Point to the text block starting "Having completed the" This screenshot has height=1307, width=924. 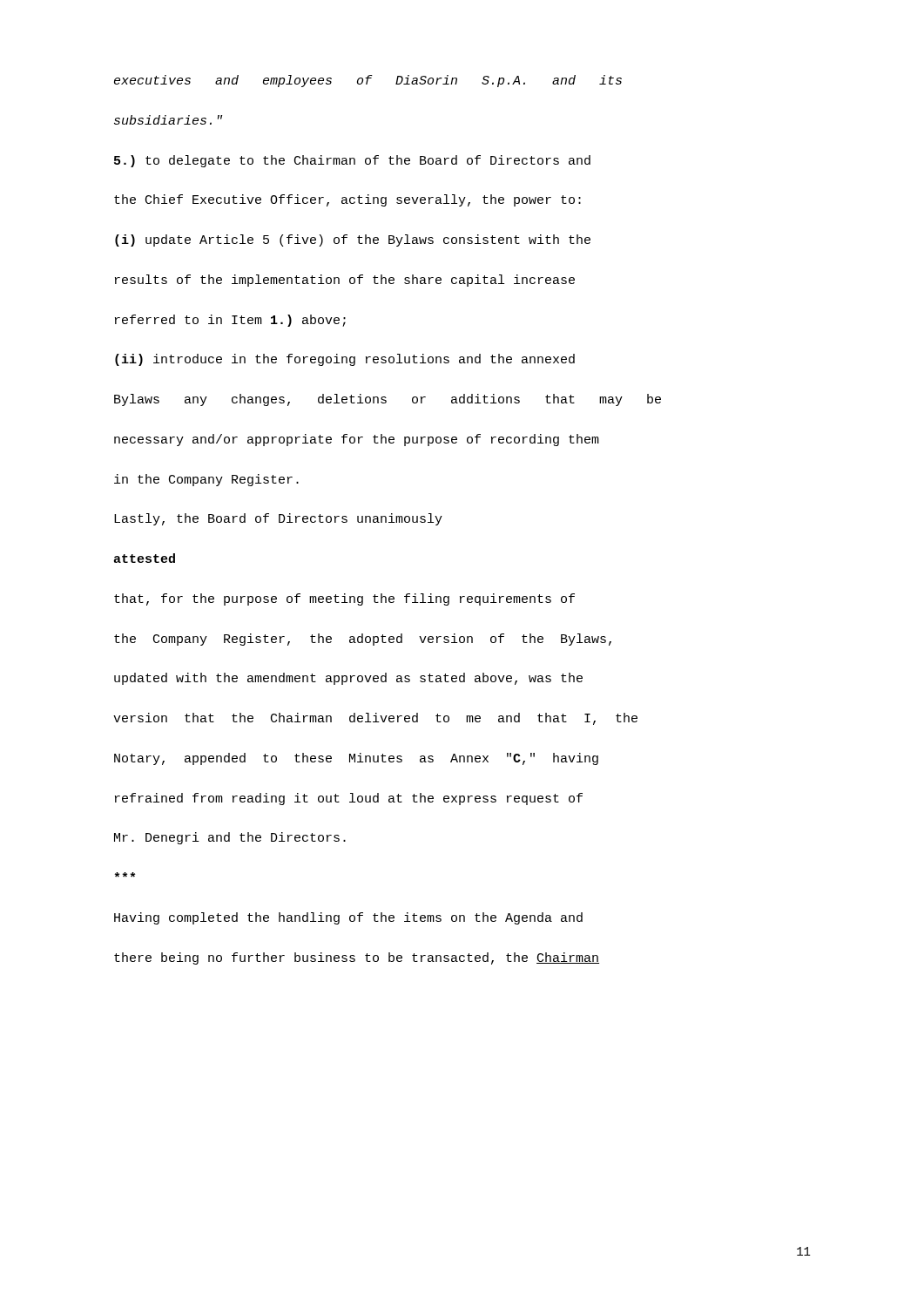point(348,918)
